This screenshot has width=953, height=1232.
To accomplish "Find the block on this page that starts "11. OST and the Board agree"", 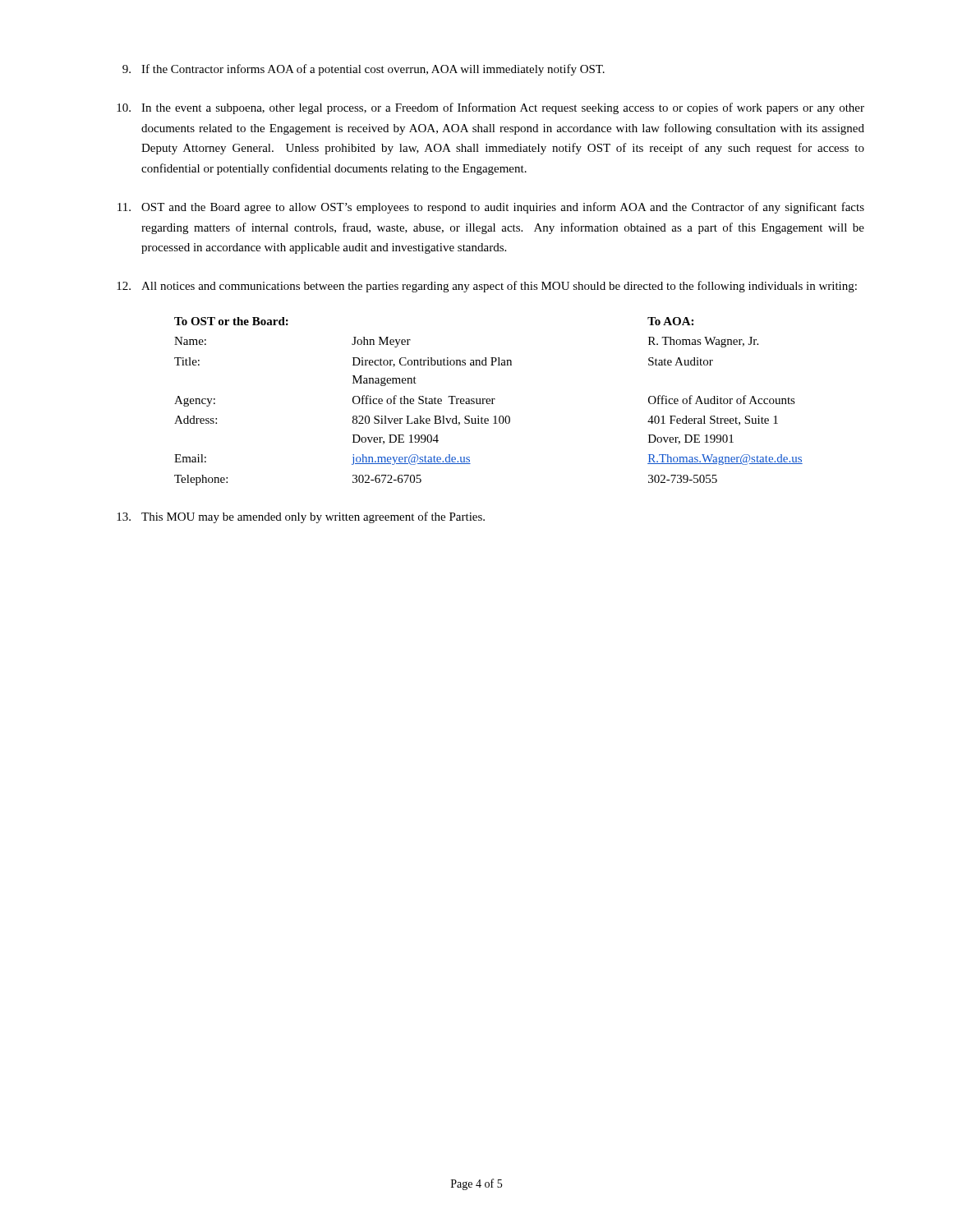I will [476, 227].
